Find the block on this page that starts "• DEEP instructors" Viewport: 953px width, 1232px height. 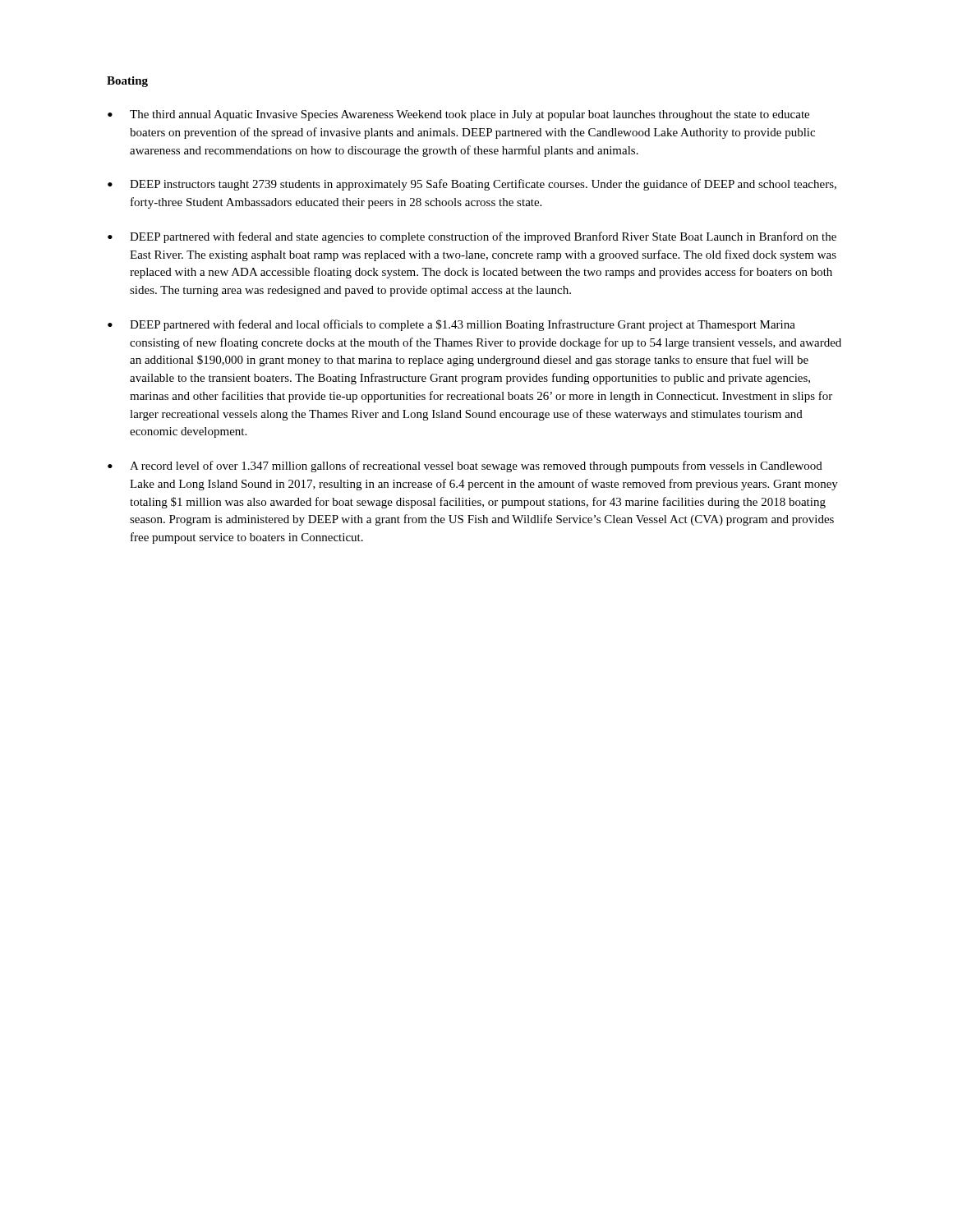(476, 194)
